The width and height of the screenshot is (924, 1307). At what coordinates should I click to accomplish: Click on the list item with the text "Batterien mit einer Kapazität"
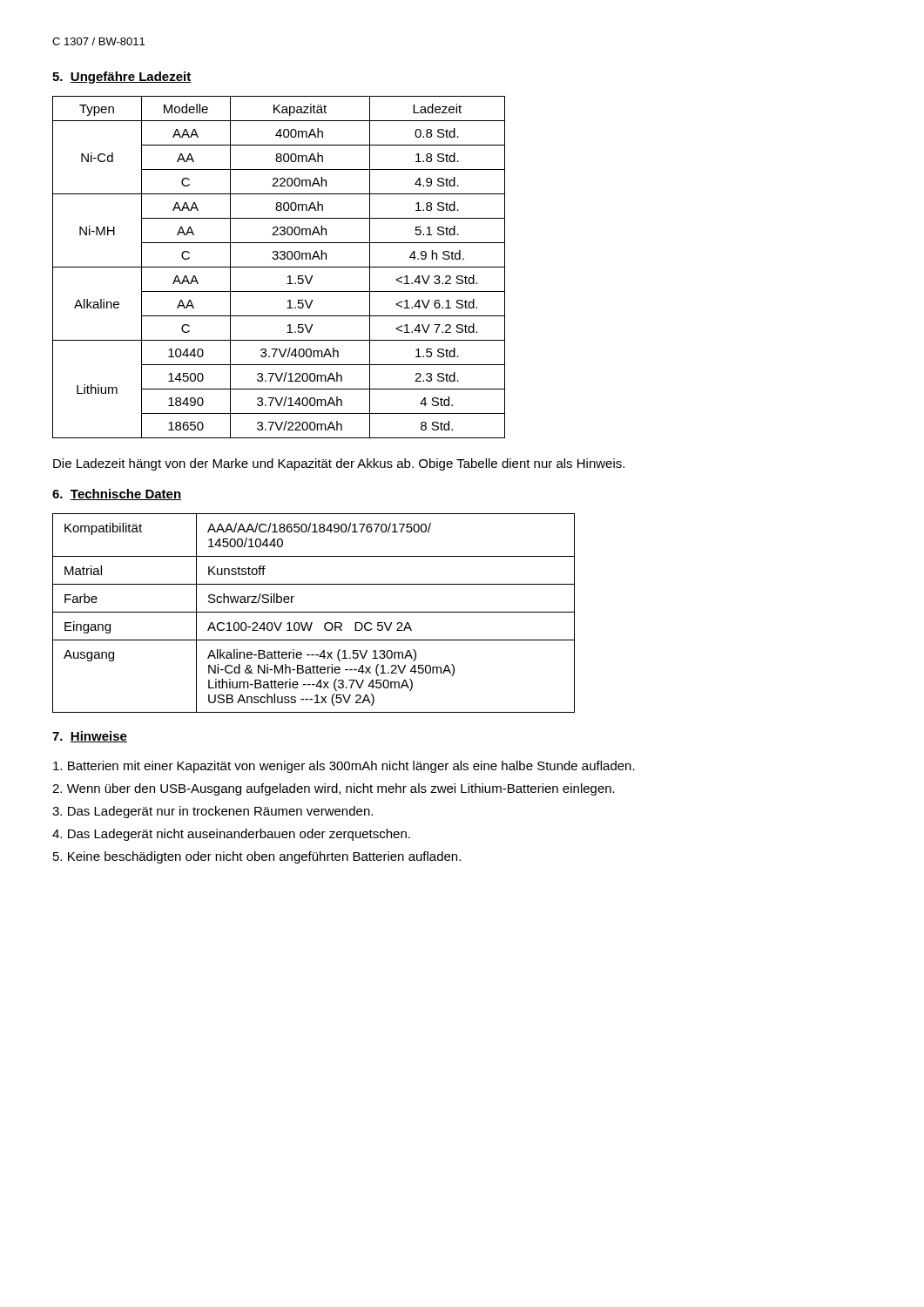(x=344, y=765)
